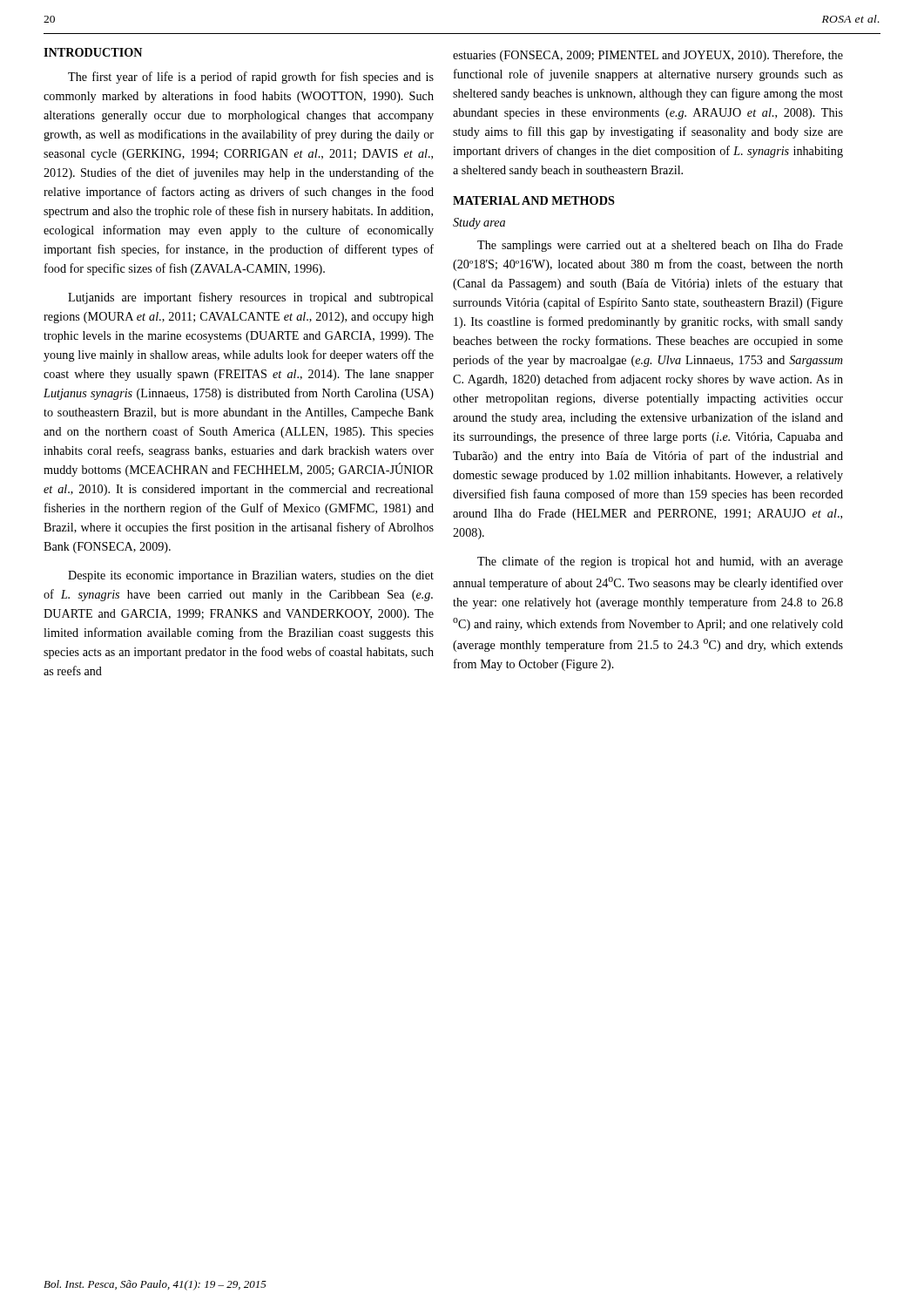Screen dimensions: 1307x924
Task: Locate the block of text that opens with "The climate of the region is tropical hot"
Action: pyautogui.click(x=648, y=613)
